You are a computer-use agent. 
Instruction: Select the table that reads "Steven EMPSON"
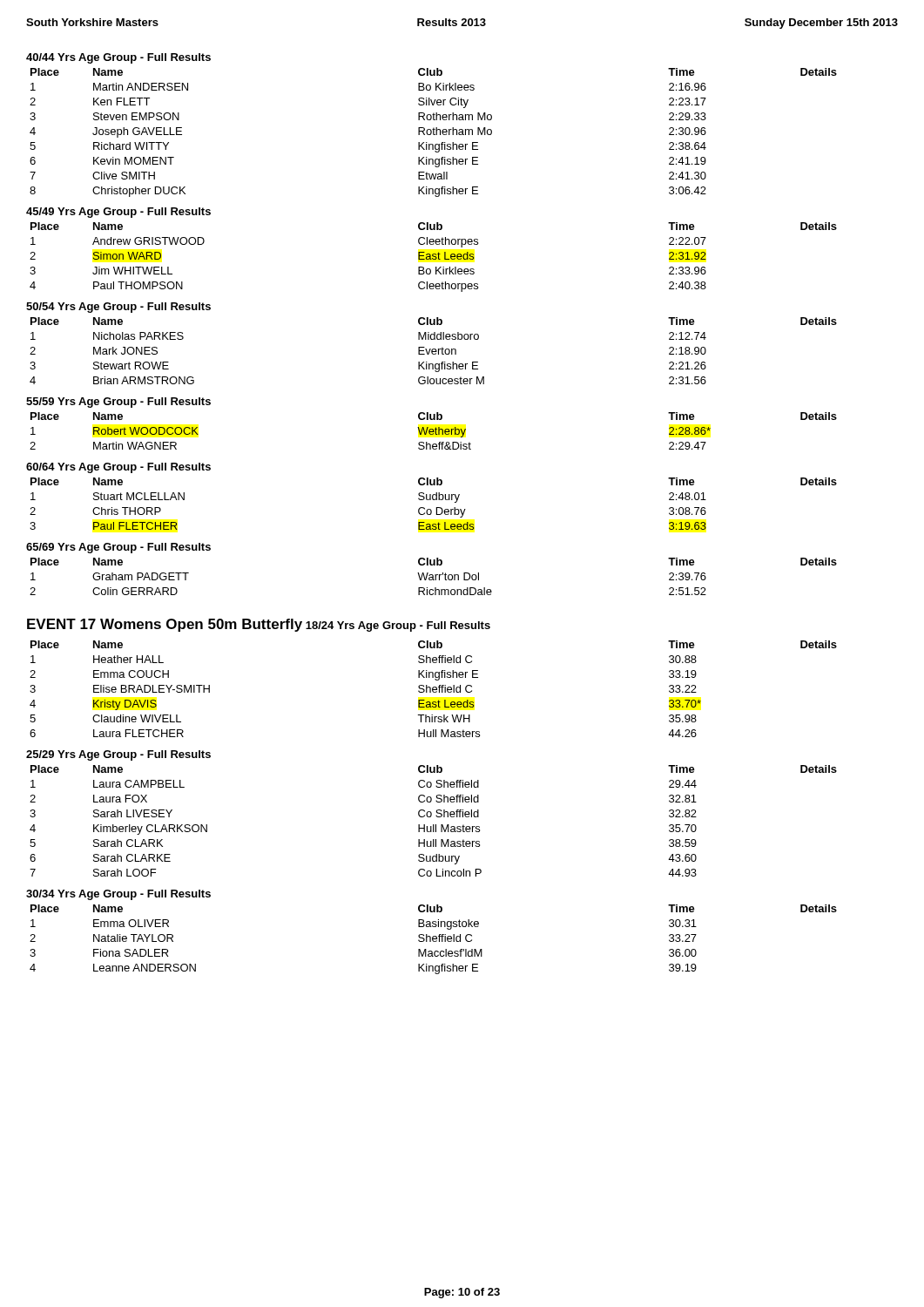[x=462, y=131]
